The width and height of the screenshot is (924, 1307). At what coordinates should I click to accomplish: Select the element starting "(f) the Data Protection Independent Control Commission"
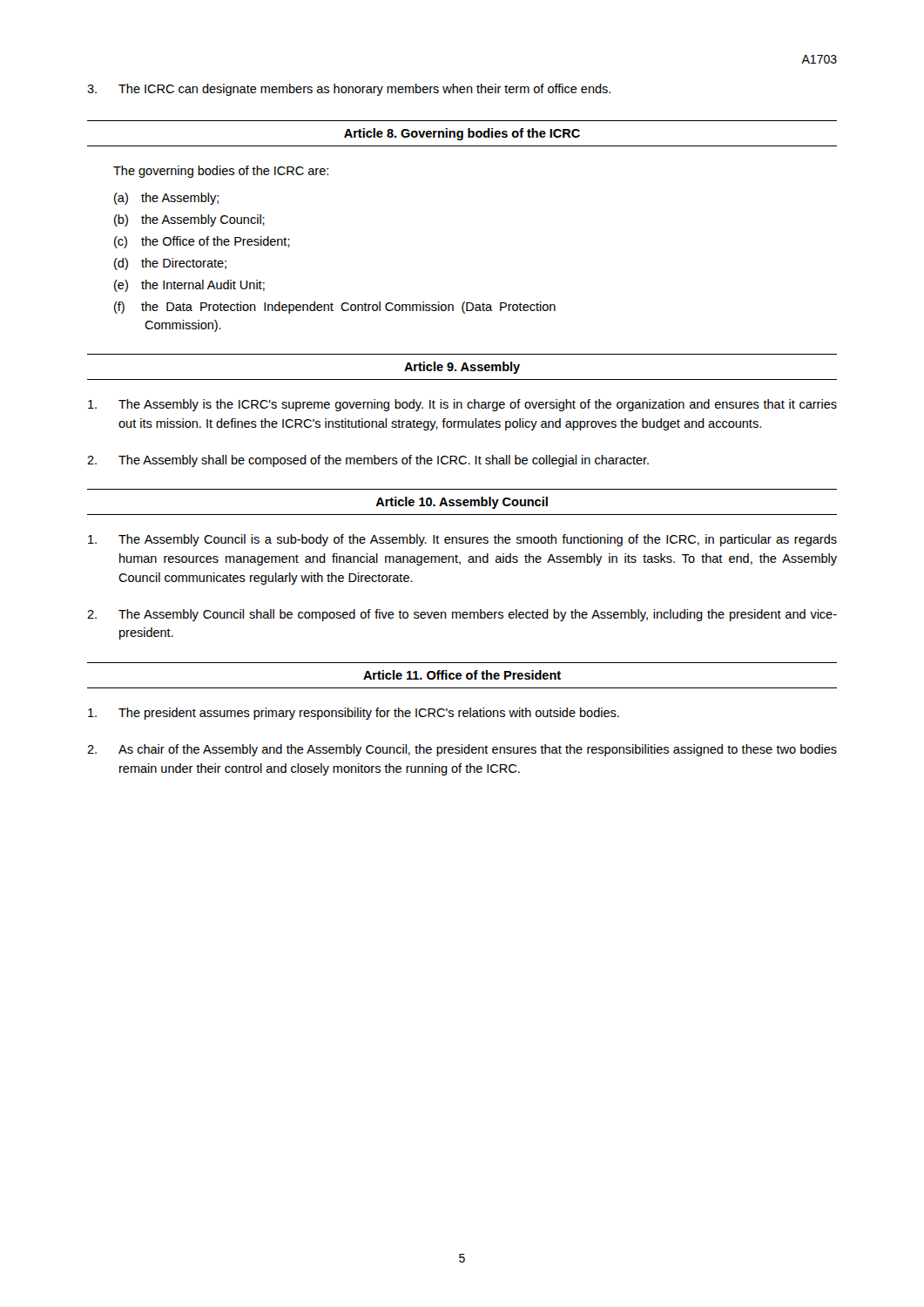(335, 316)
